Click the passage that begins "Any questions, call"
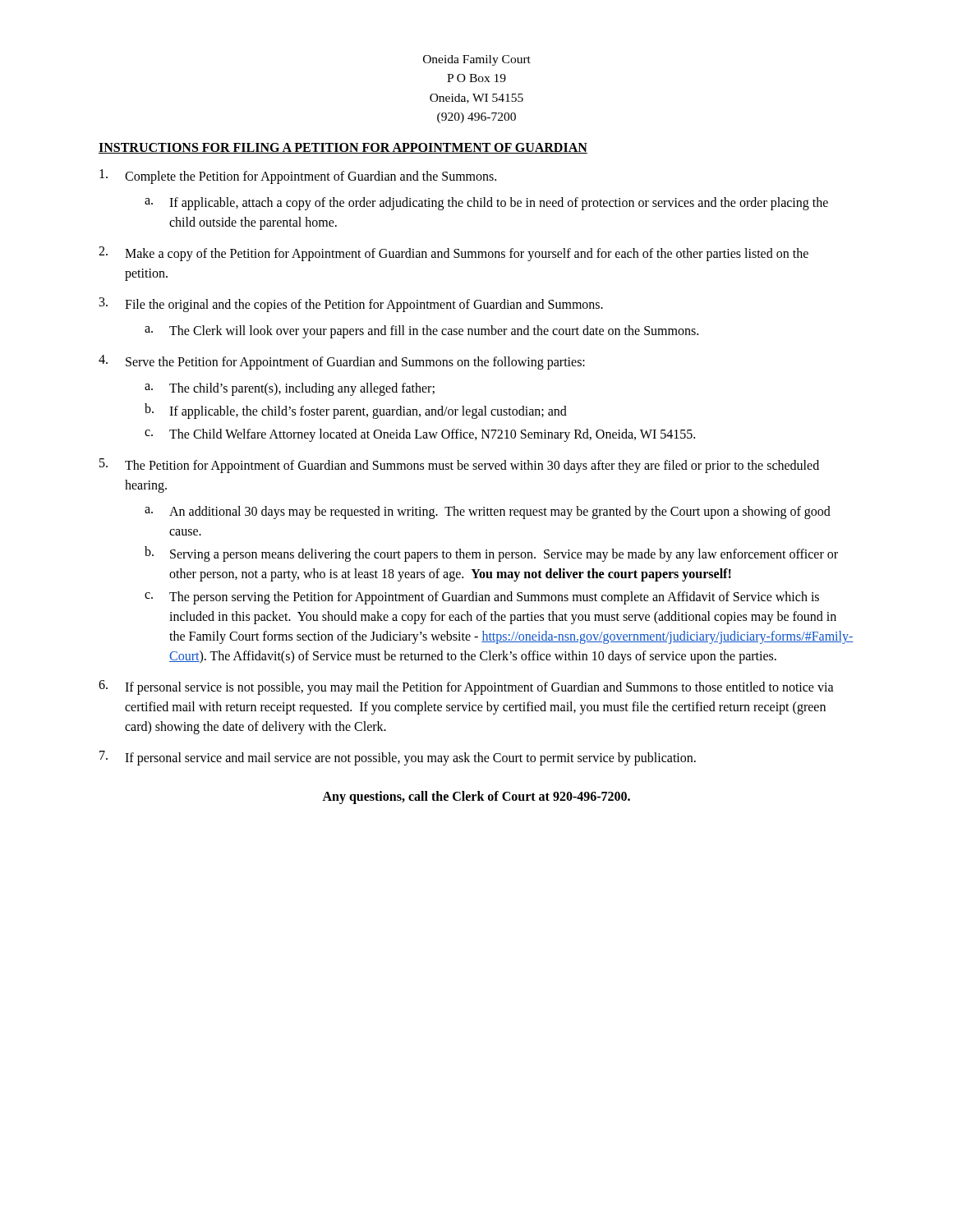Screen dimensions: 1232x953 [476, 796]
